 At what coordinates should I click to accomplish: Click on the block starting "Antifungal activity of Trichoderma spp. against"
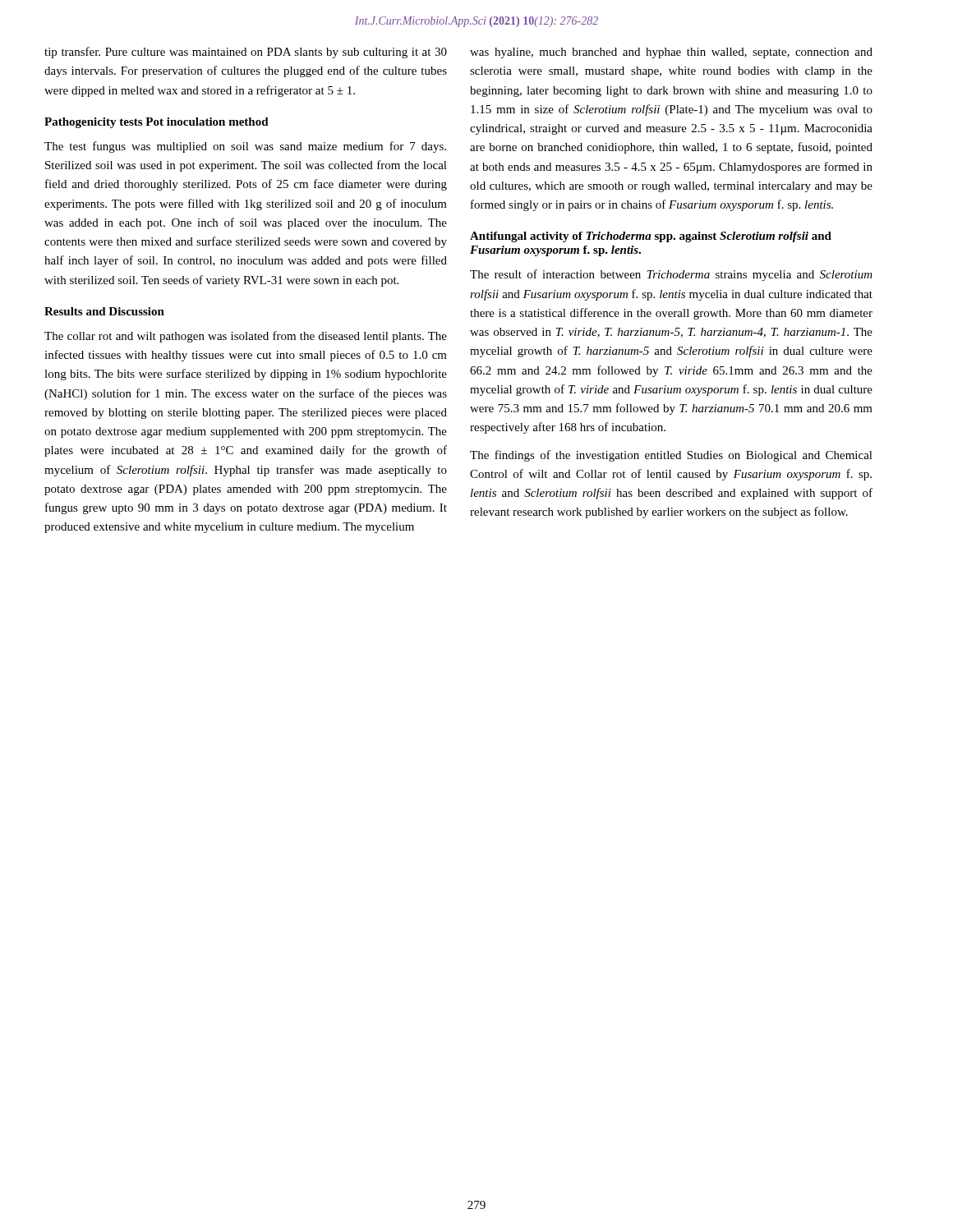point(651,243)
